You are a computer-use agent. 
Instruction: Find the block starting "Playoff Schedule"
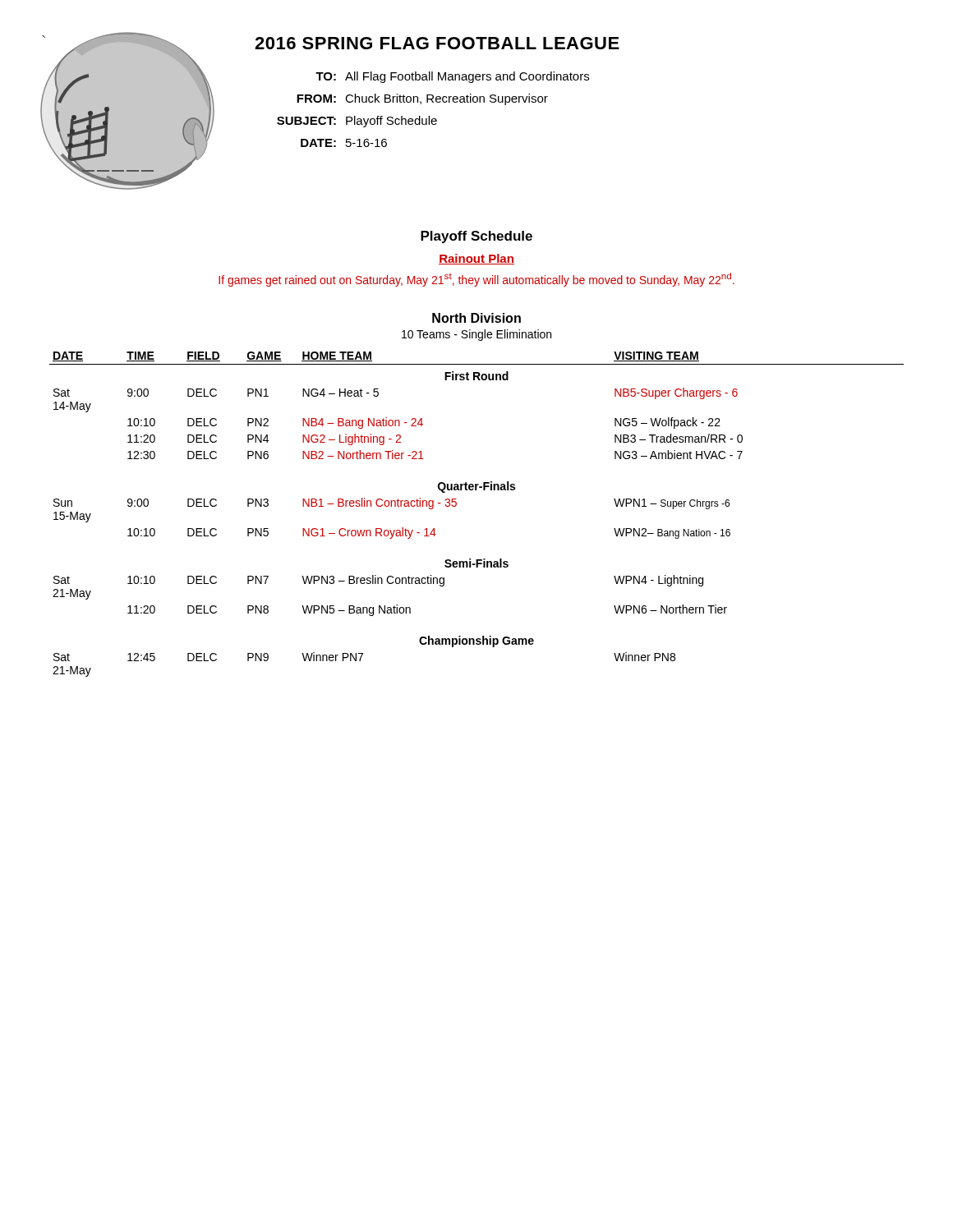pos(476,236)
